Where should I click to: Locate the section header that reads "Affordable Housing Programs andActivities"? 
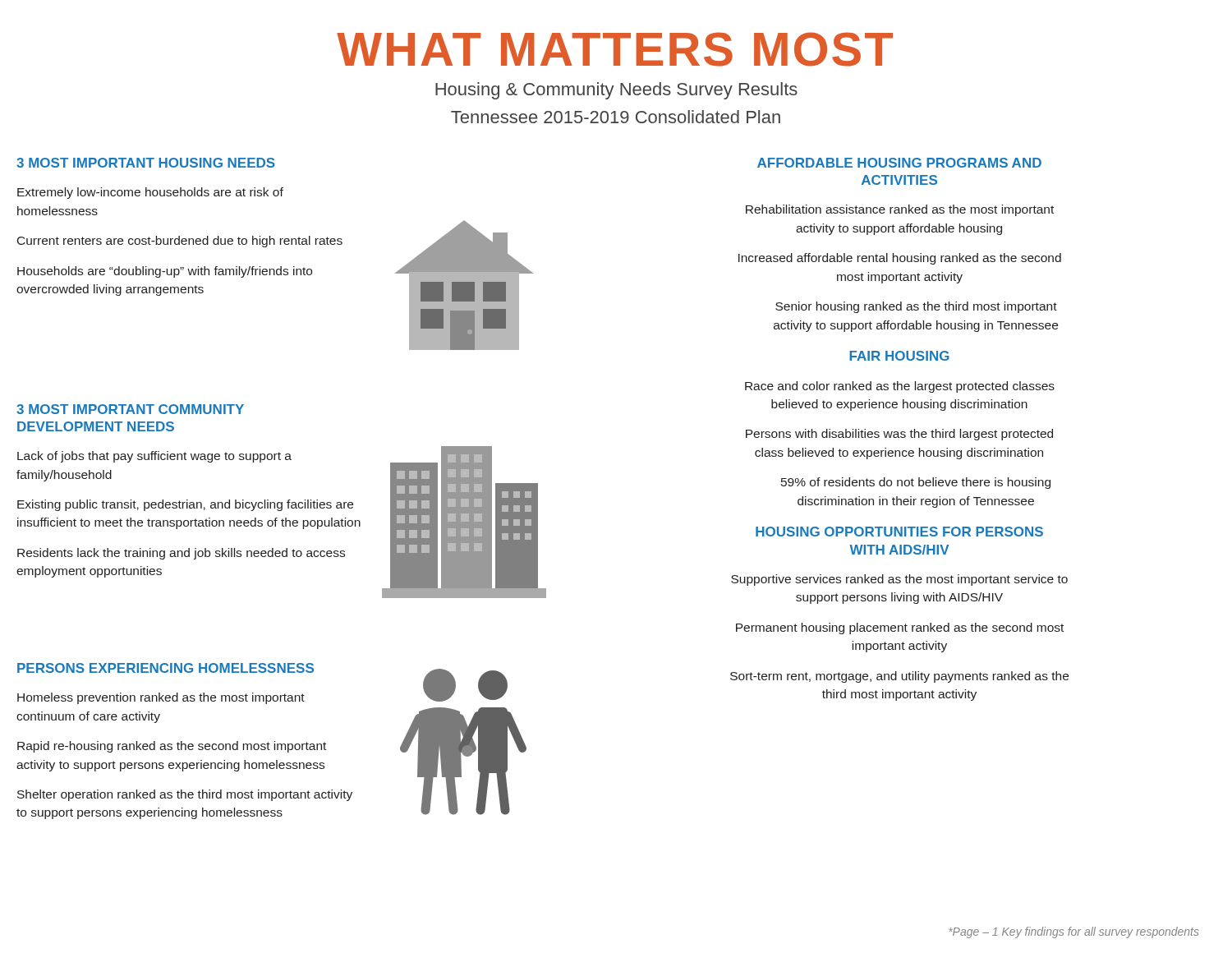pos(899,172)
